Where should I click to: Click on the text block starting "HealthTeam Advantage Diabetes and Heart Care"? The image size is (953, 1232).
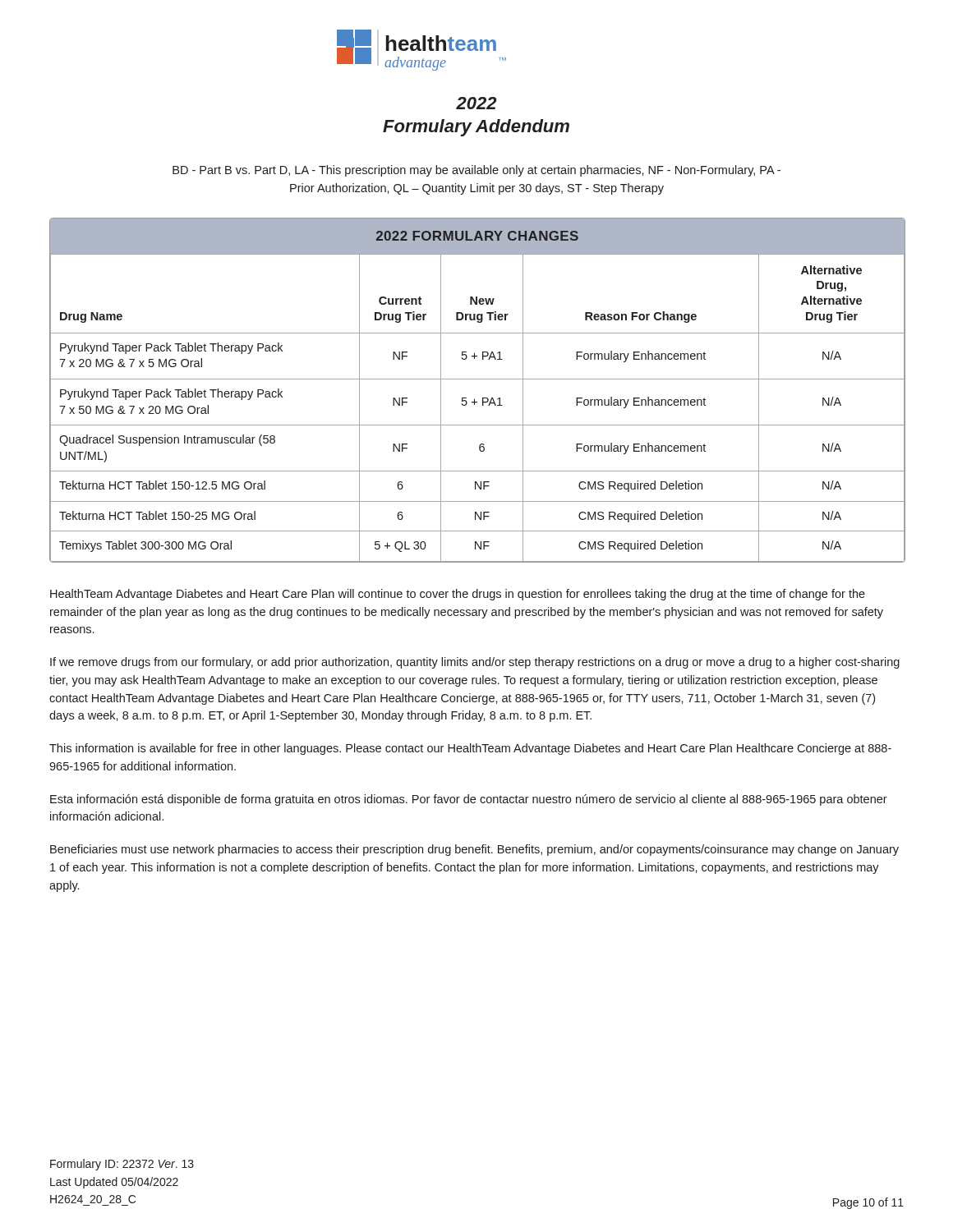point(466,612)
